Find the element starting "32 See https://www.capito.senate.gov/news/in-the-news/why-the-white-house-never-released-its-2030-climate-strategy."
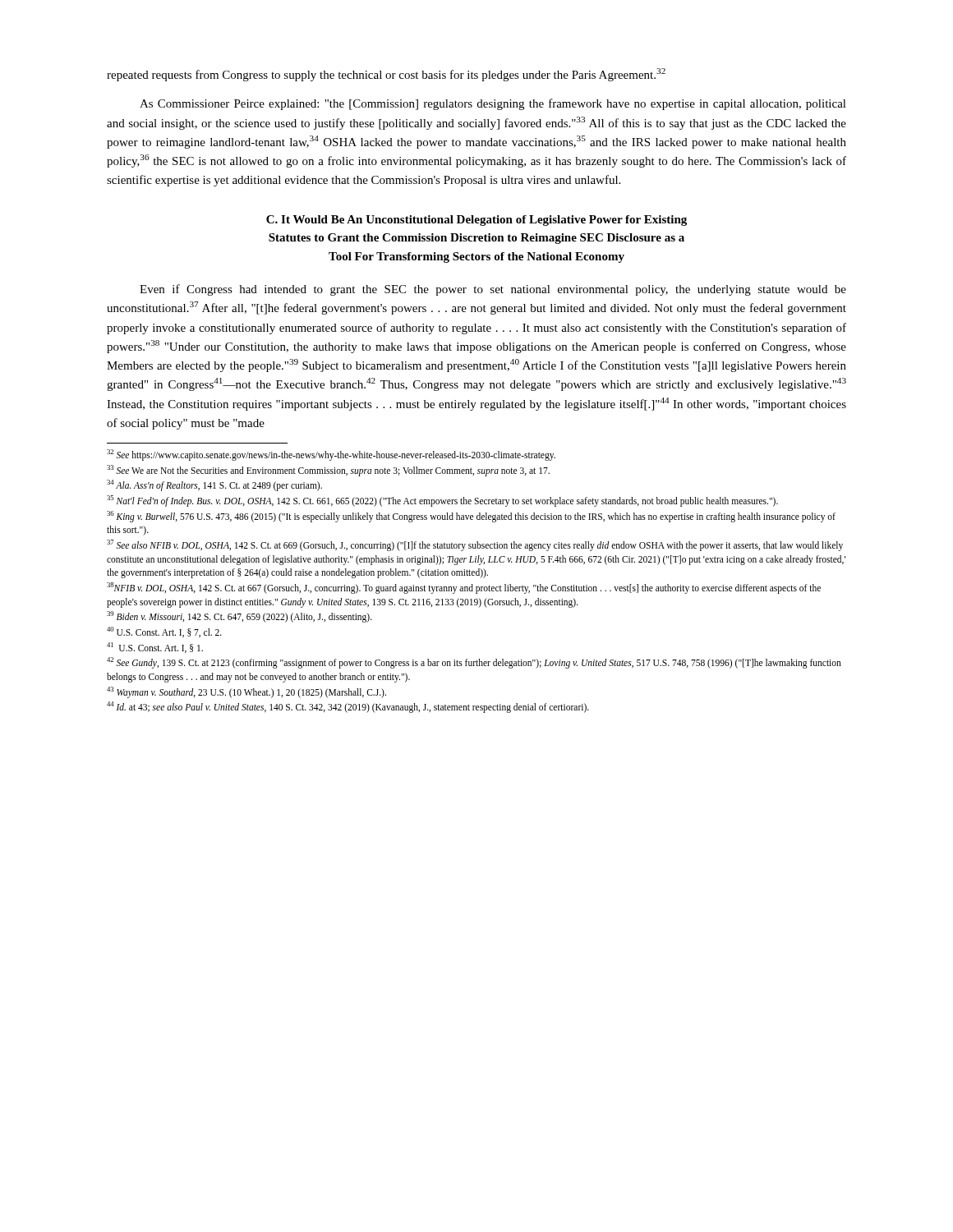The width and height of the screenshot is (953, 1232). tap(331, 454)
